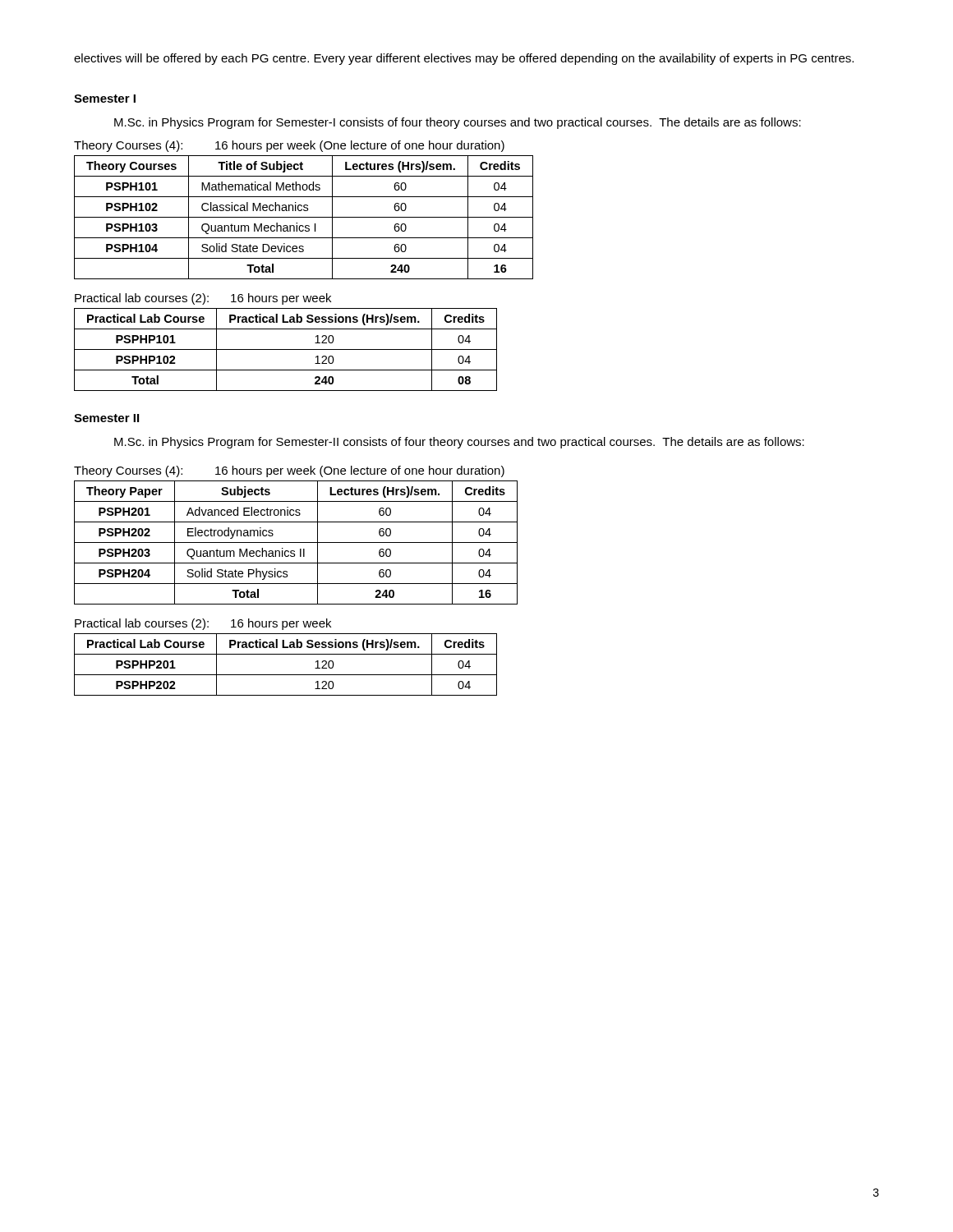
Task: Select the table that reads "Title of Subject"
Action: [x=476, y=217]
